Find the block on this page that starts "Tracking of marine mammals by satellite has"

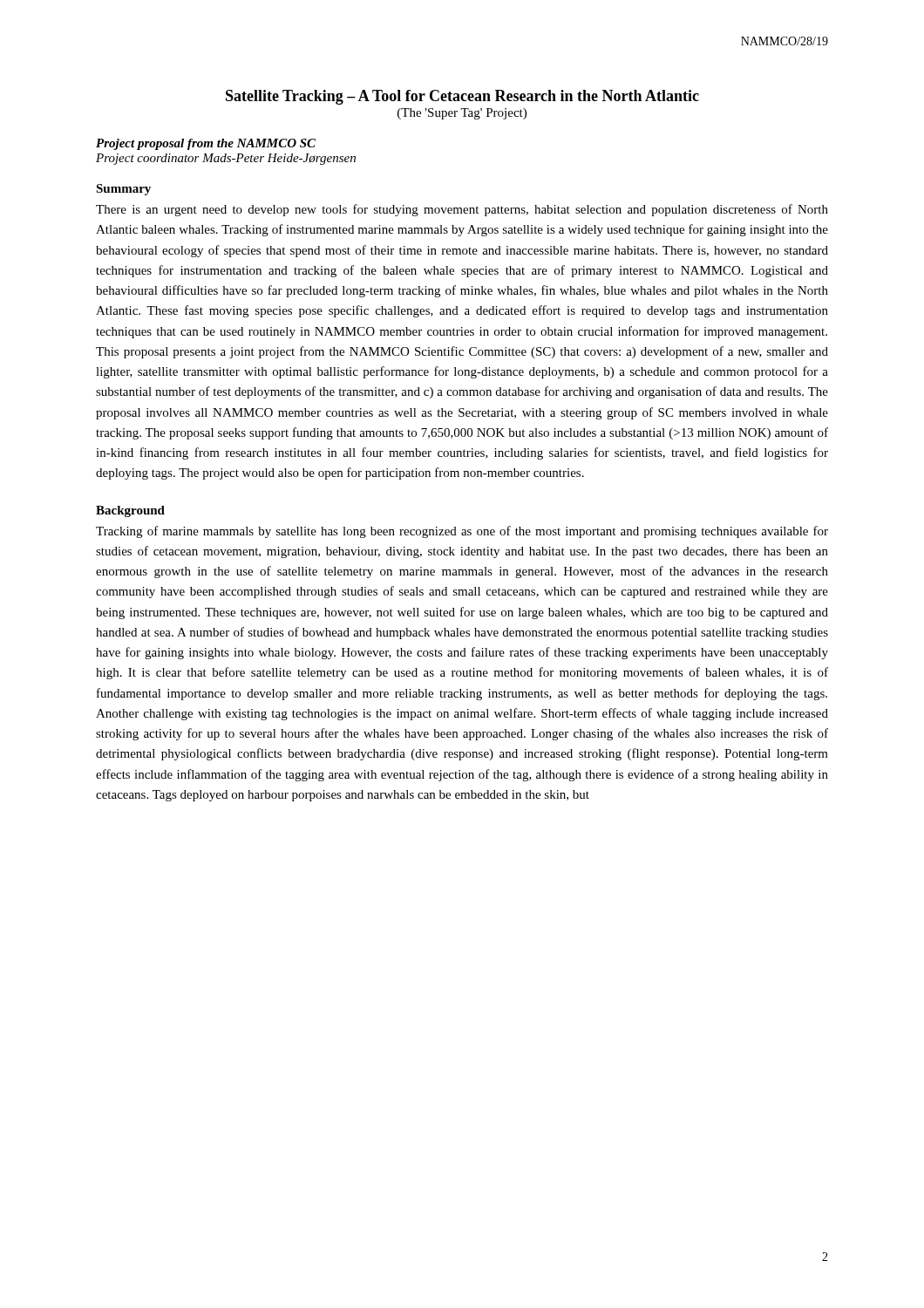(462, 662)
